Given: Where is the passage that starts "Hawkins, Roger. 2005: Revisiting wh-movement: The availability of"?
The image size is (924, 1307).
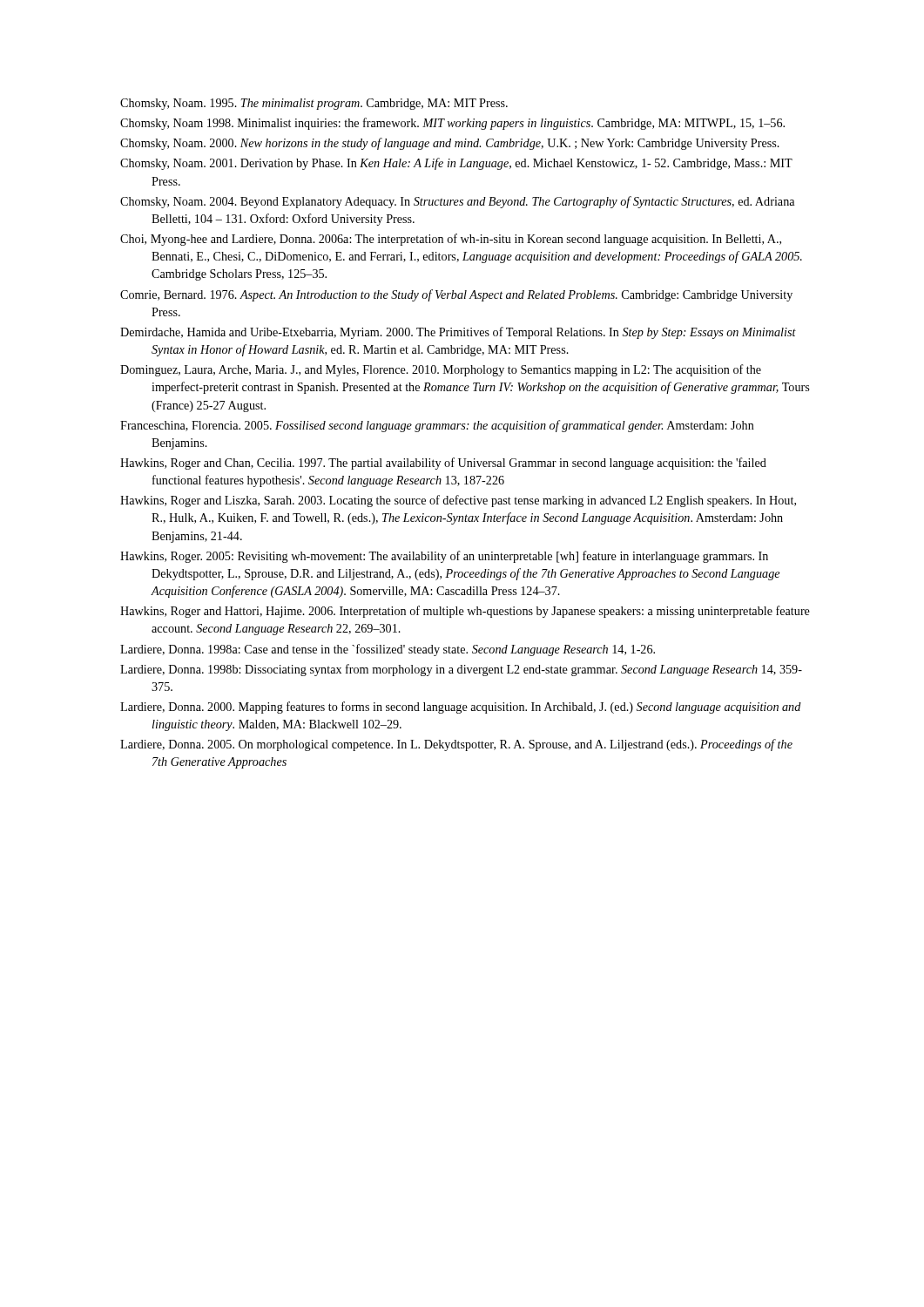Looking at the screenshot, I should [x=450, y=573].
